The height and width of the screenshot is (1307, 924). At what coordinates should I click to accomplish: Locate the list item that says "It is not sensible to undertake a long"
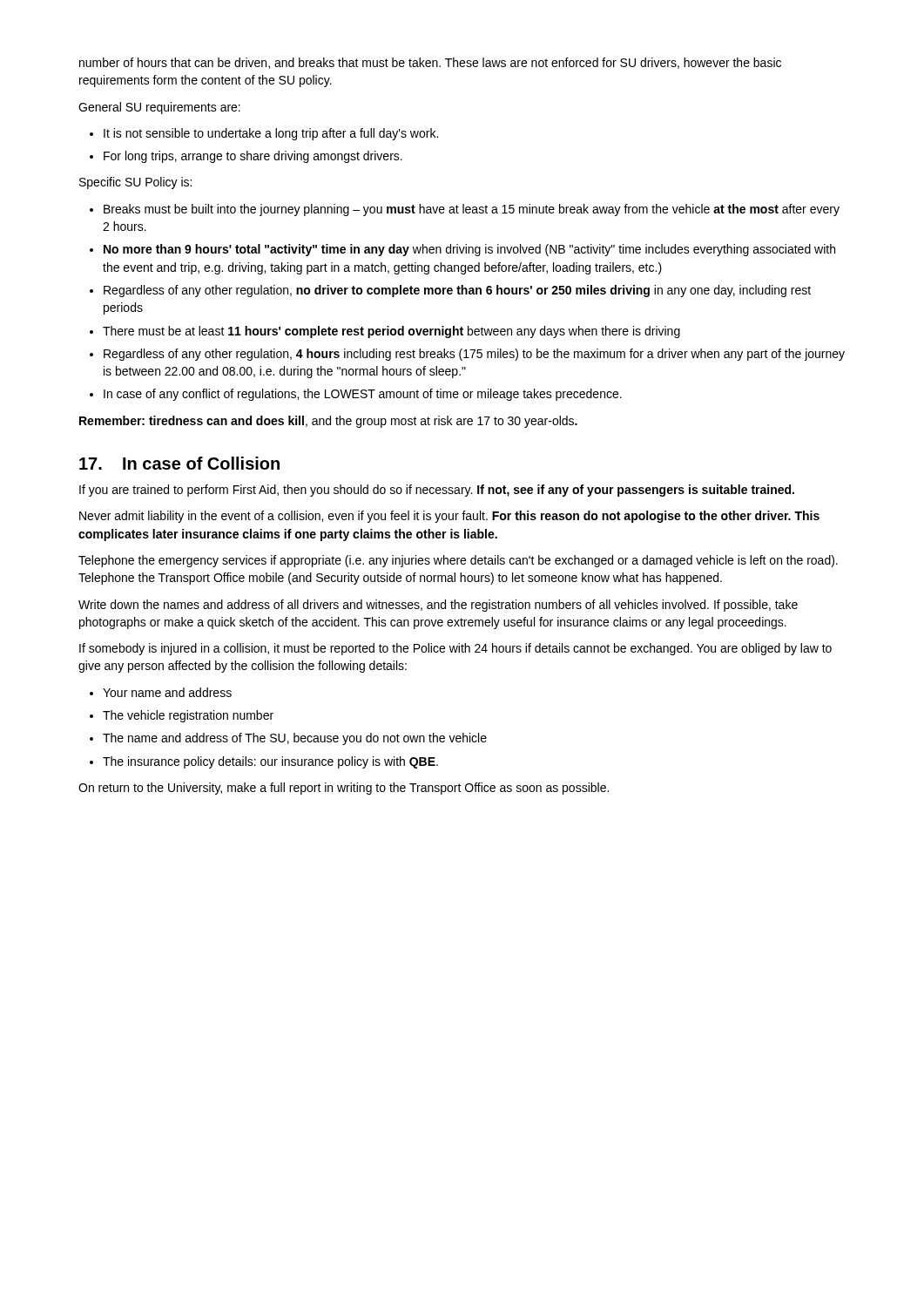pyautogui.click(x=271, y=133)
